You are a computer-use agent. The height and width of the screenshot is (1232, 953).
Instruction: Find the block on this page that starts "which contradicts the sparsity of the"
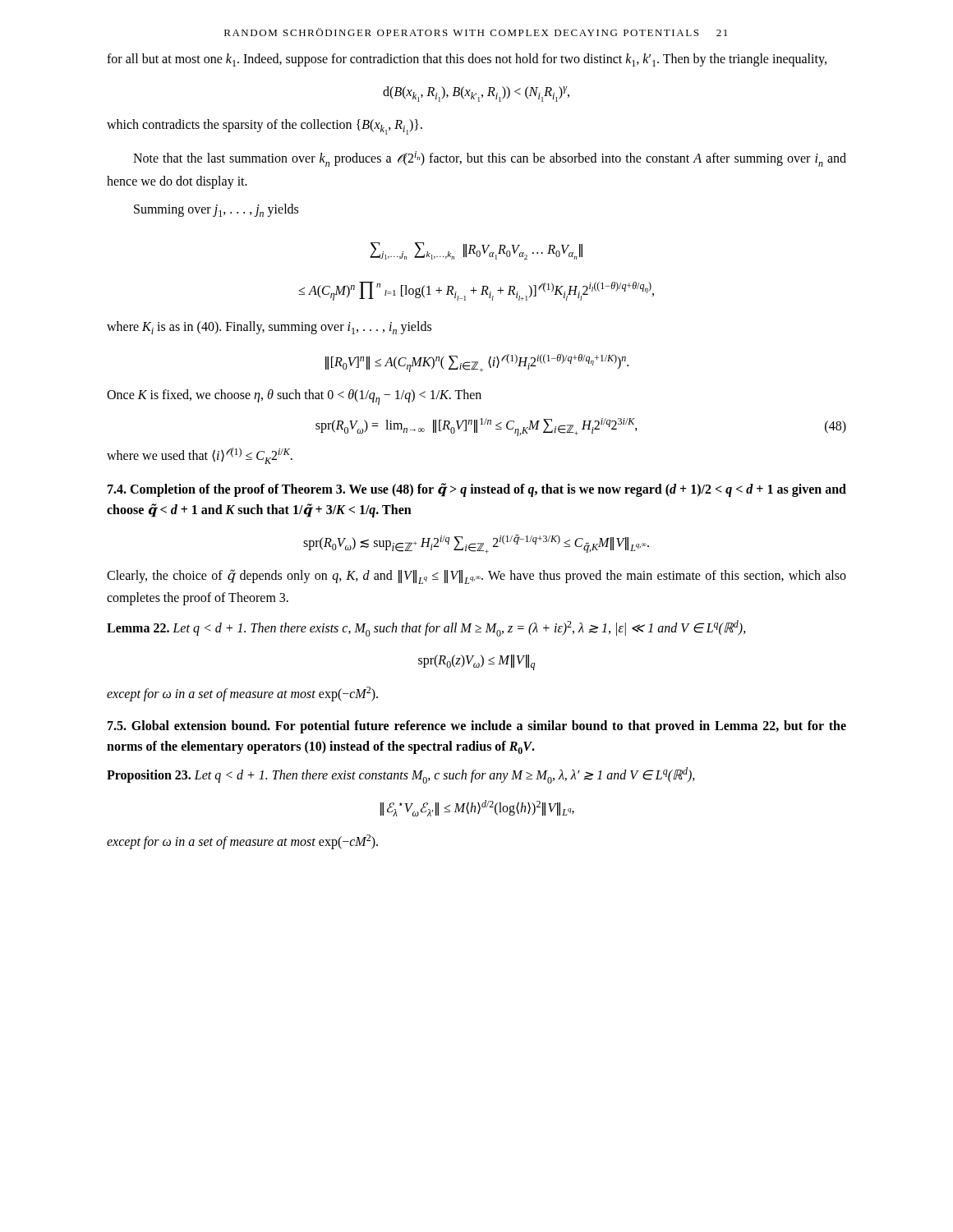coord(476,168)
